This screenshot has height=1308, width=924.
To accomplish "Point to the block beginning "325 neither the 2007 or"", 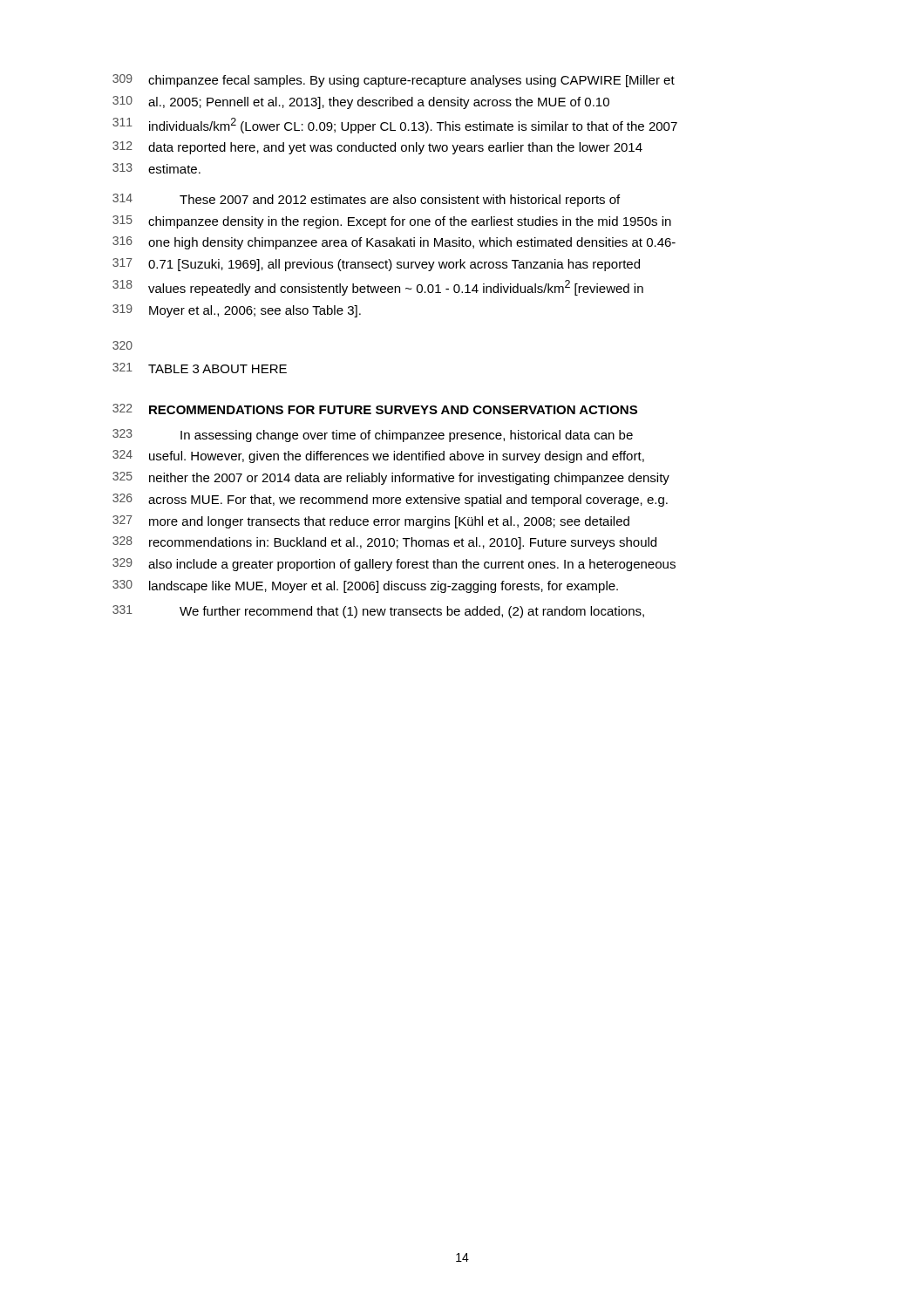I will coord(471,478).
